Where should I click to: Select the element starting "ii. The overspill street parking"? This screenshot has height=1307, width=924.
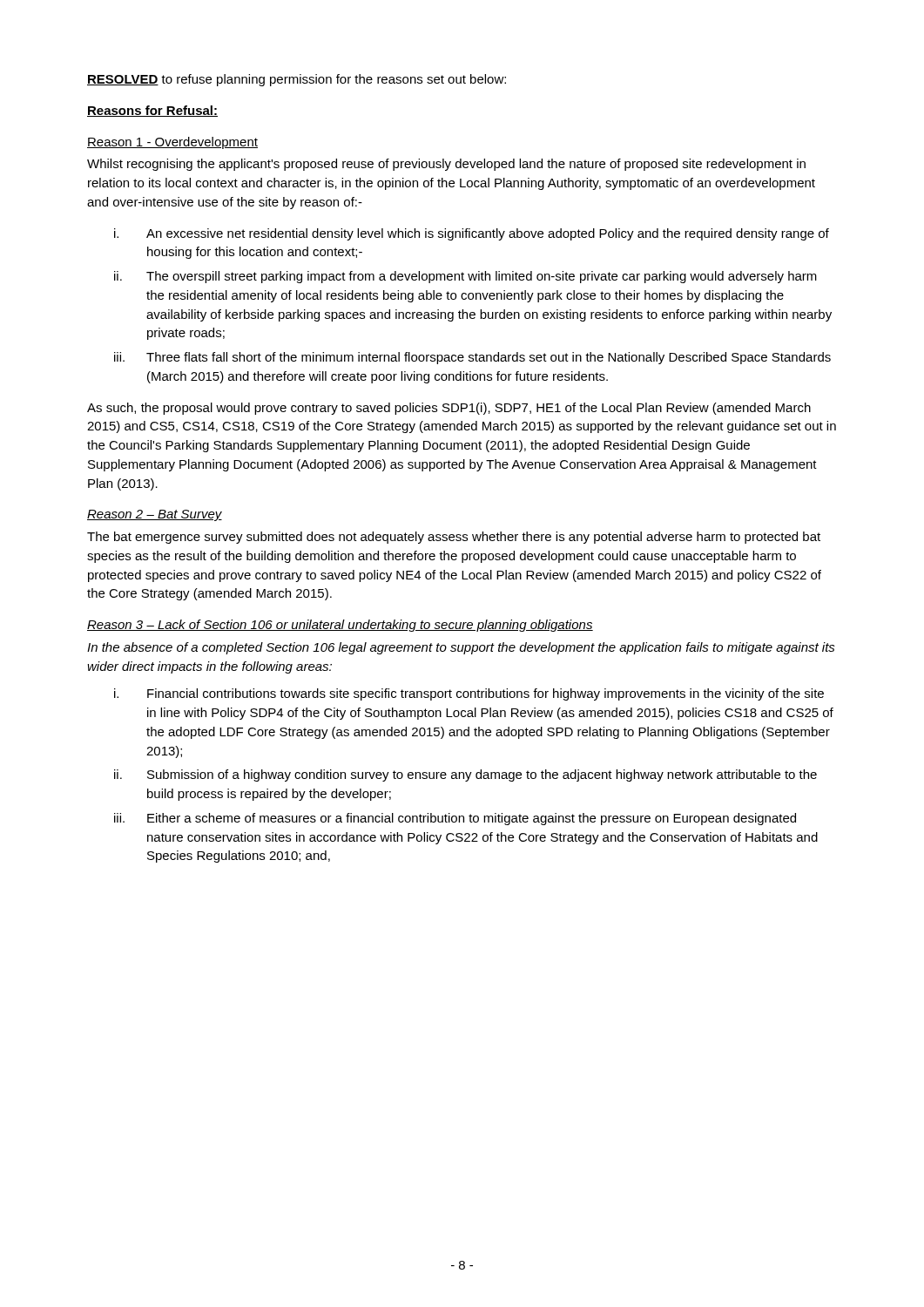[462, 305]
